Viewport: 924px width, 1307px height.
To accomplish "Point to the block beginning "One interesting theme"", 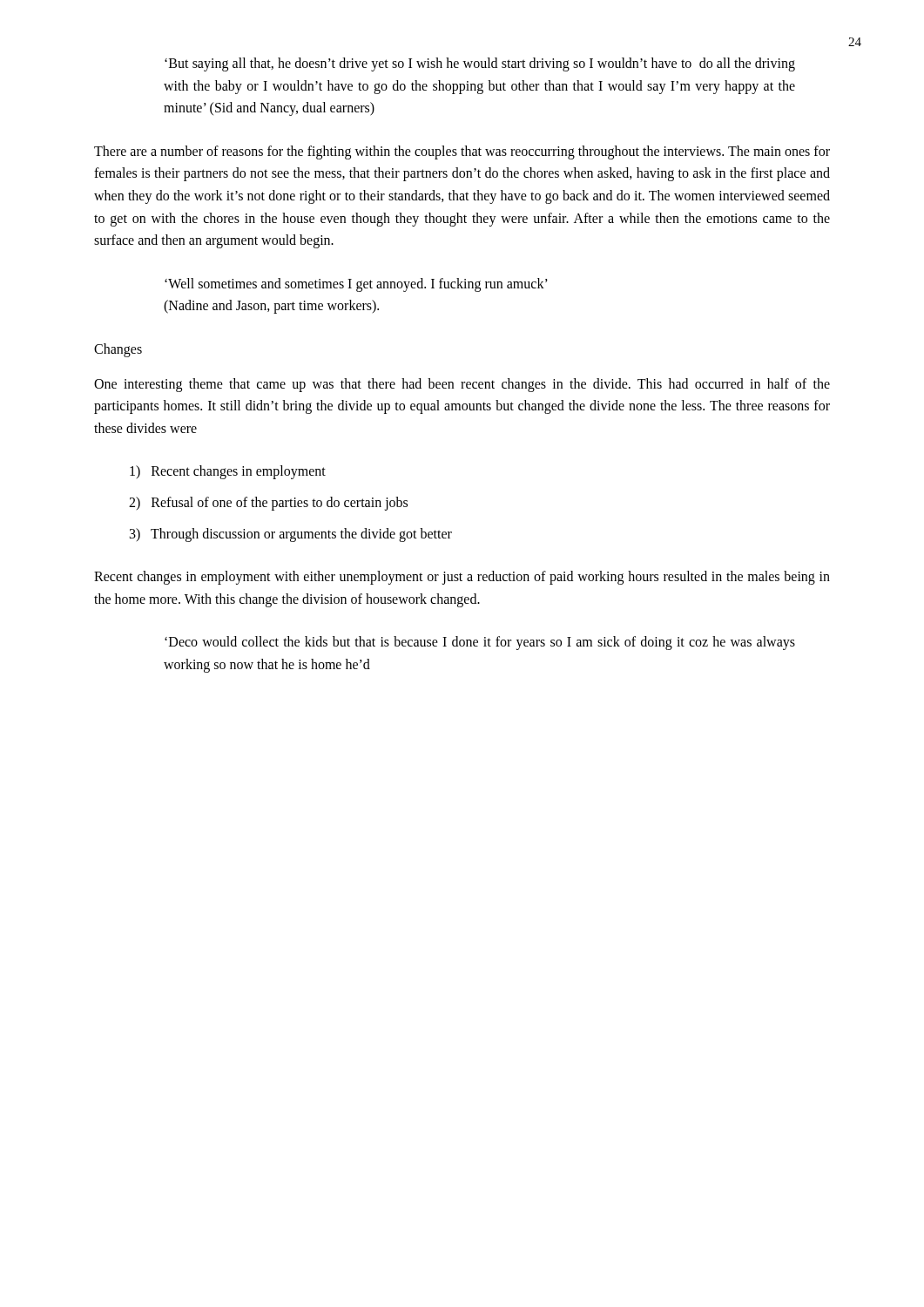I will click(x=462, y=406).
